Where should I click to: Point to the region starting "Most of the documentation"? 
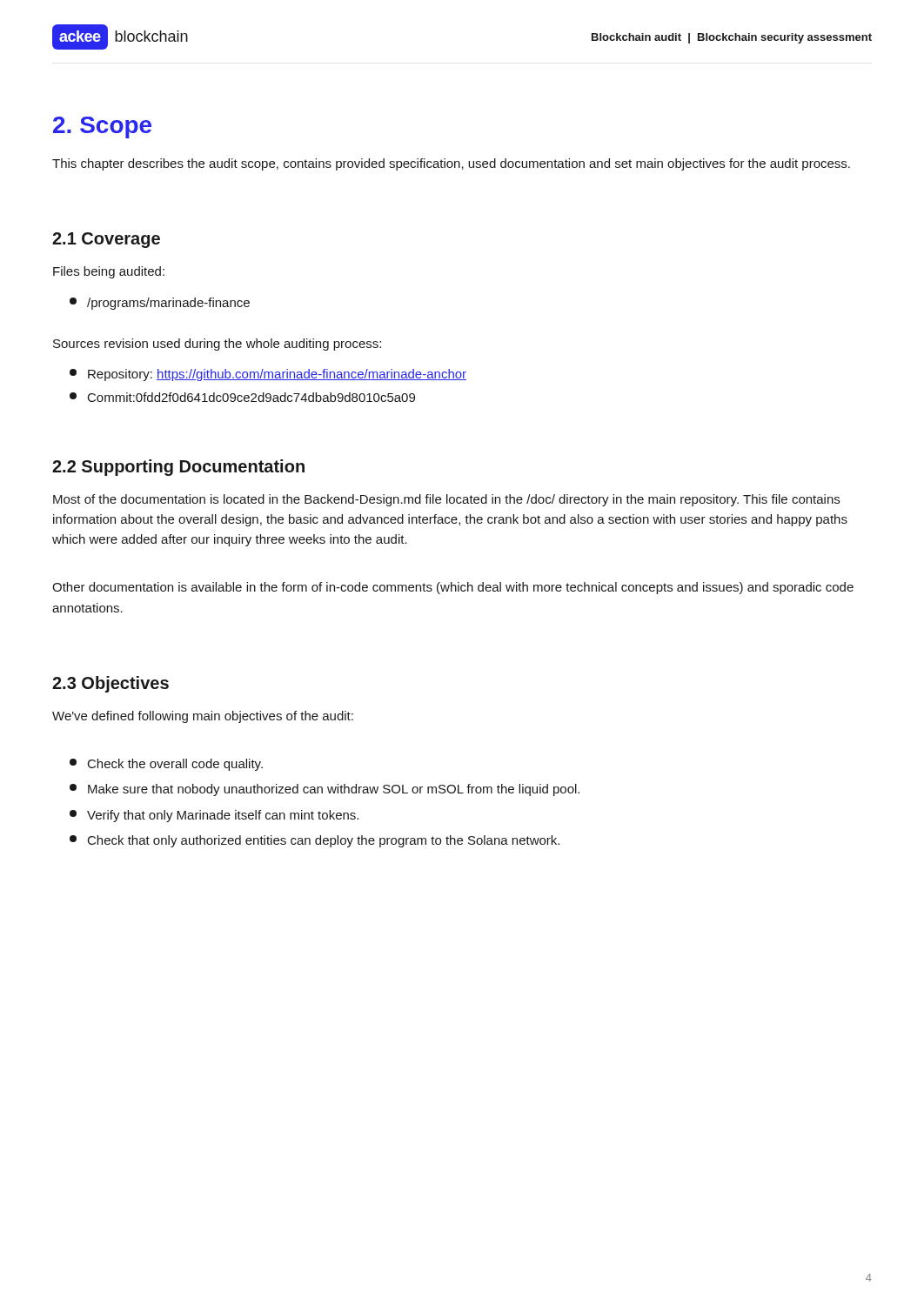450,519
